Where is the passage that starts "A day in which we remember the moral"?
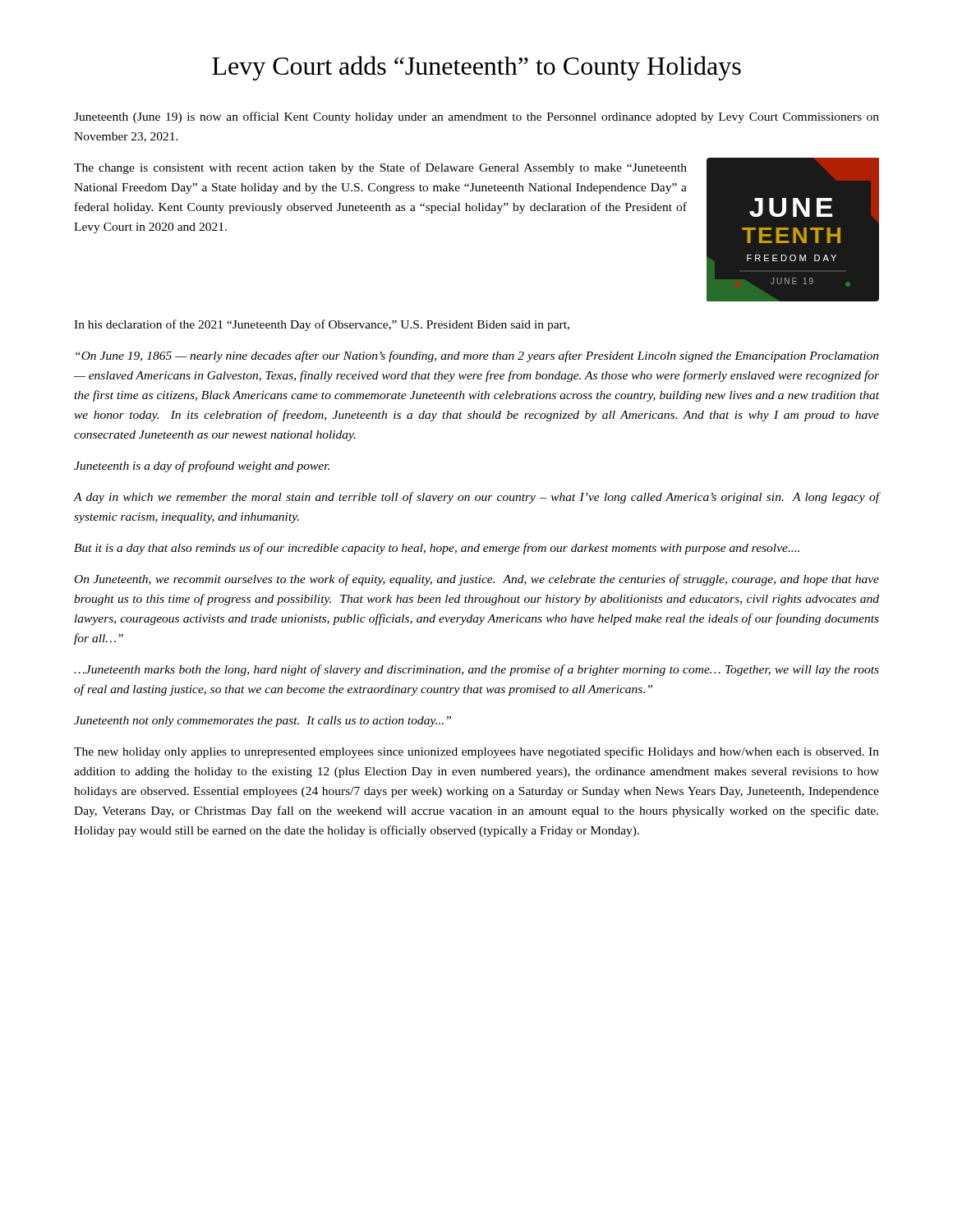Screen dimensions: 1232x953 [476, 506]
